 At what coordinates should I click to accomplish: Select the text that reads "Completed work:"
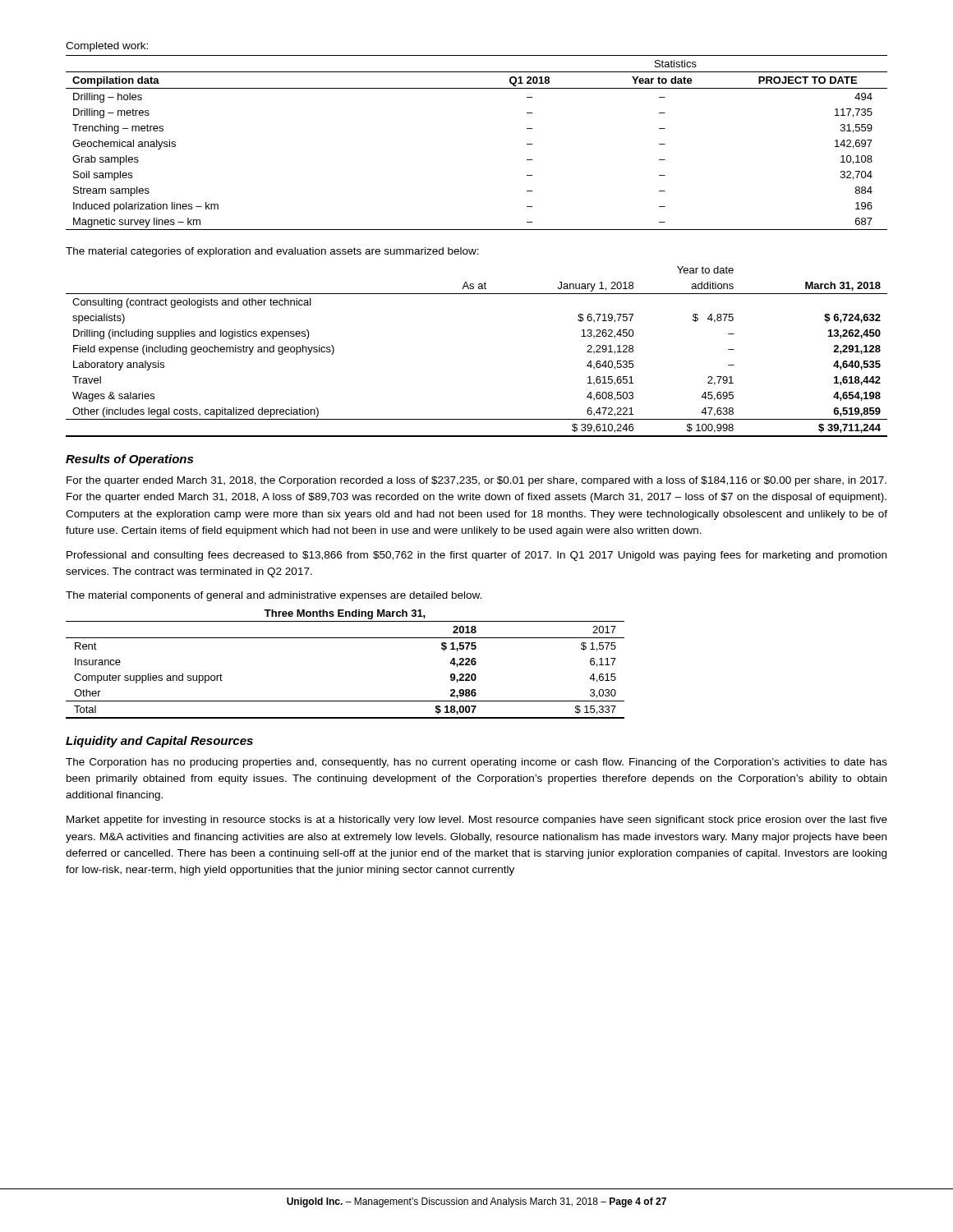107,46
